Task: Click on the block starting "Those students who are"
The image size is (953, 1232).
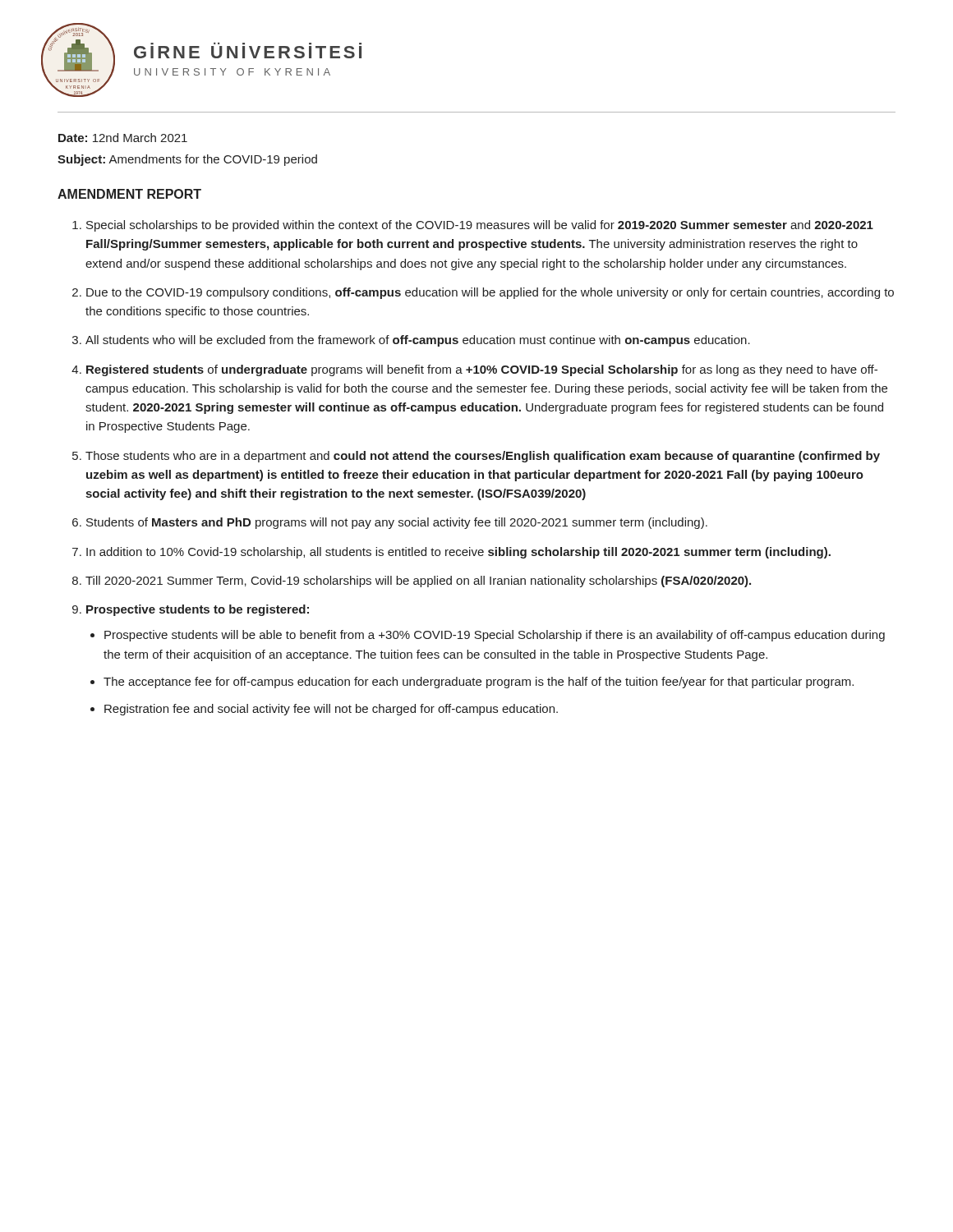Action: coord(483,474)
